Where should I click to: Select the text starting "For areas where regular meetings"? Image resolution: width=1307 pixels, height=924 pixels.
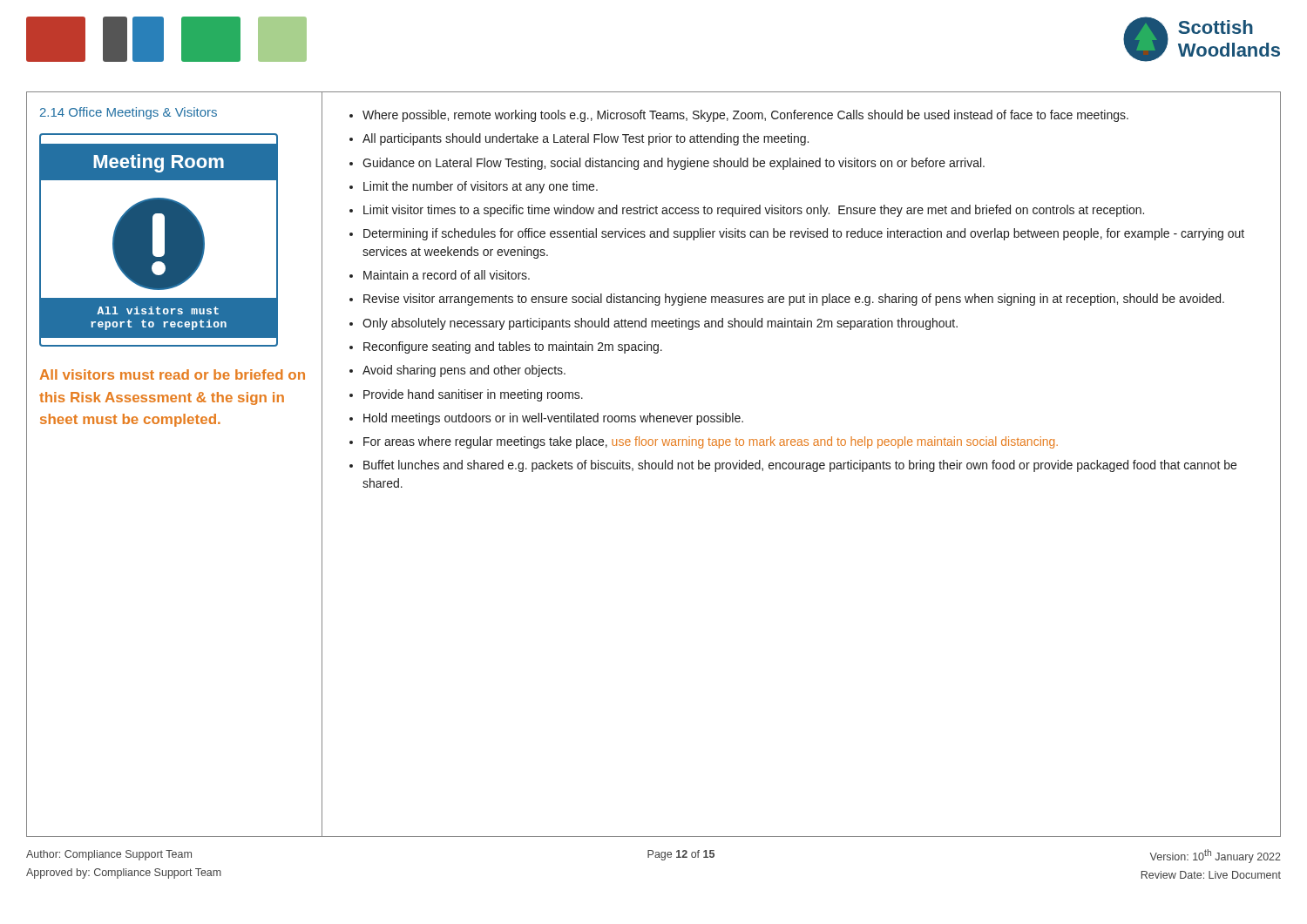tap(711, 442)
